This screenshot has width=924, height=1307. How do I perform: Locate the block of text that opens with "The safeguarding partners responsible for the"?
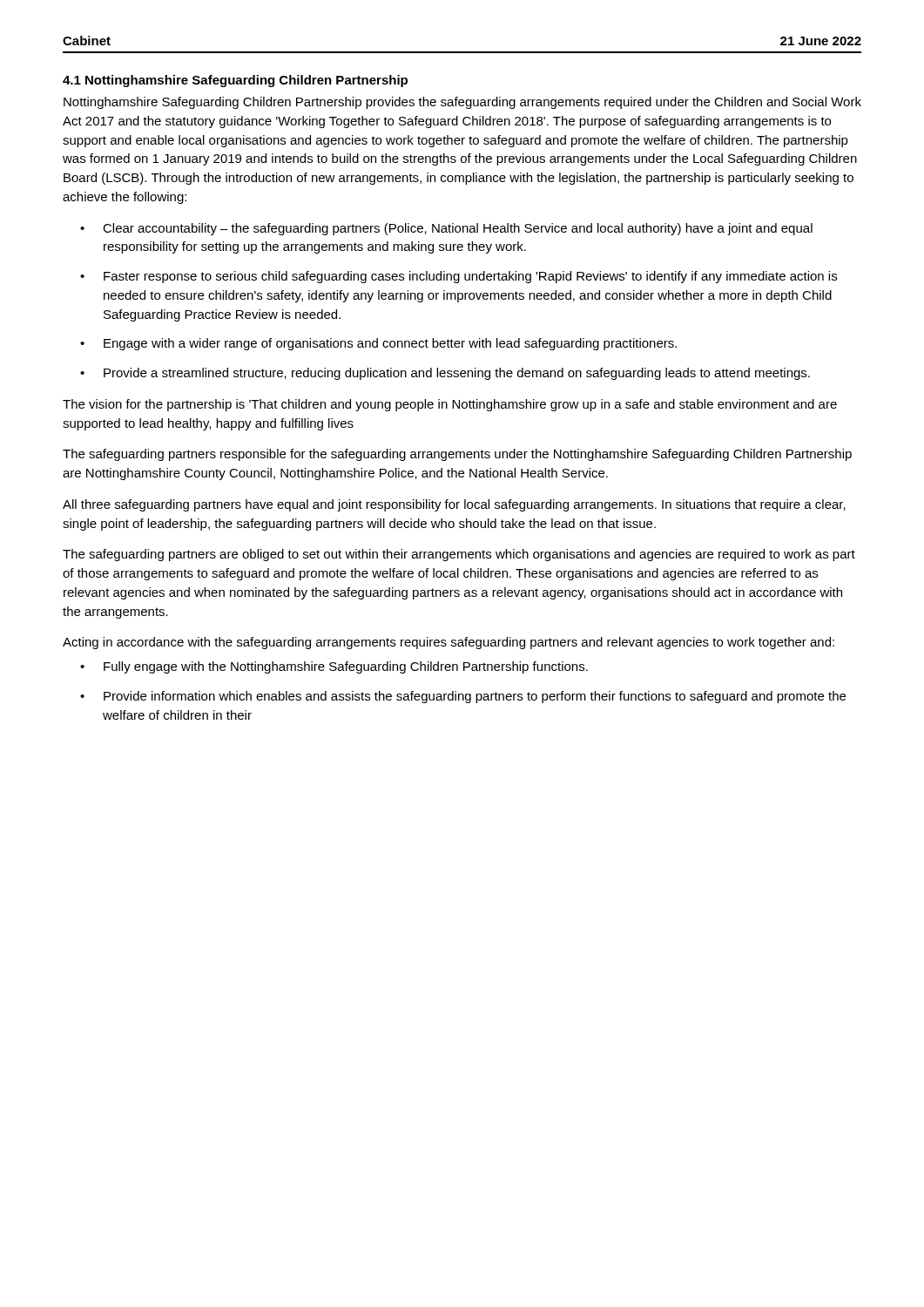457,463
